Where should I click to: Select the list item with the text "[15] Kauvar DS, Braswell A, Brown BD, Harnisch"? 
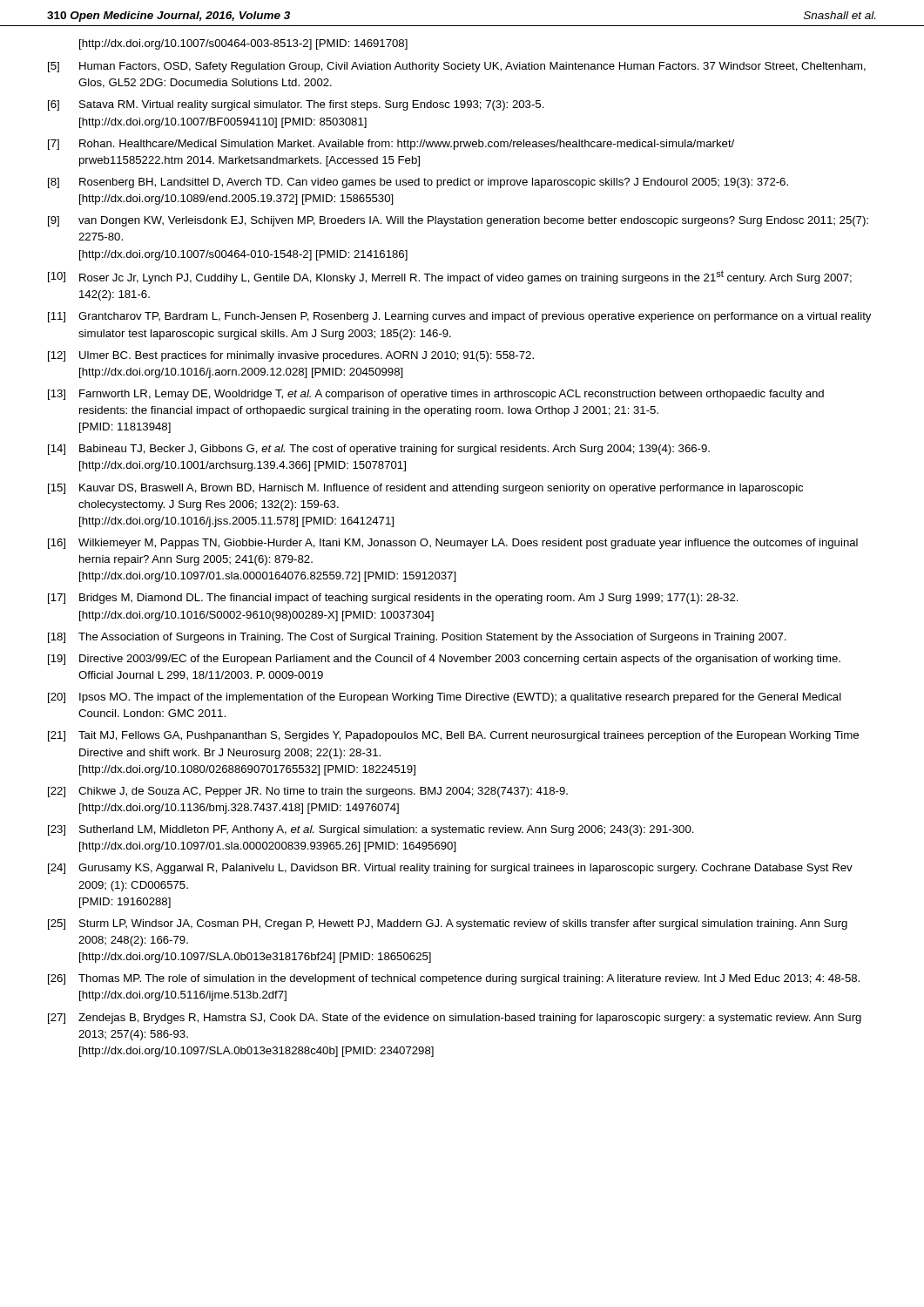click(425, 489)
